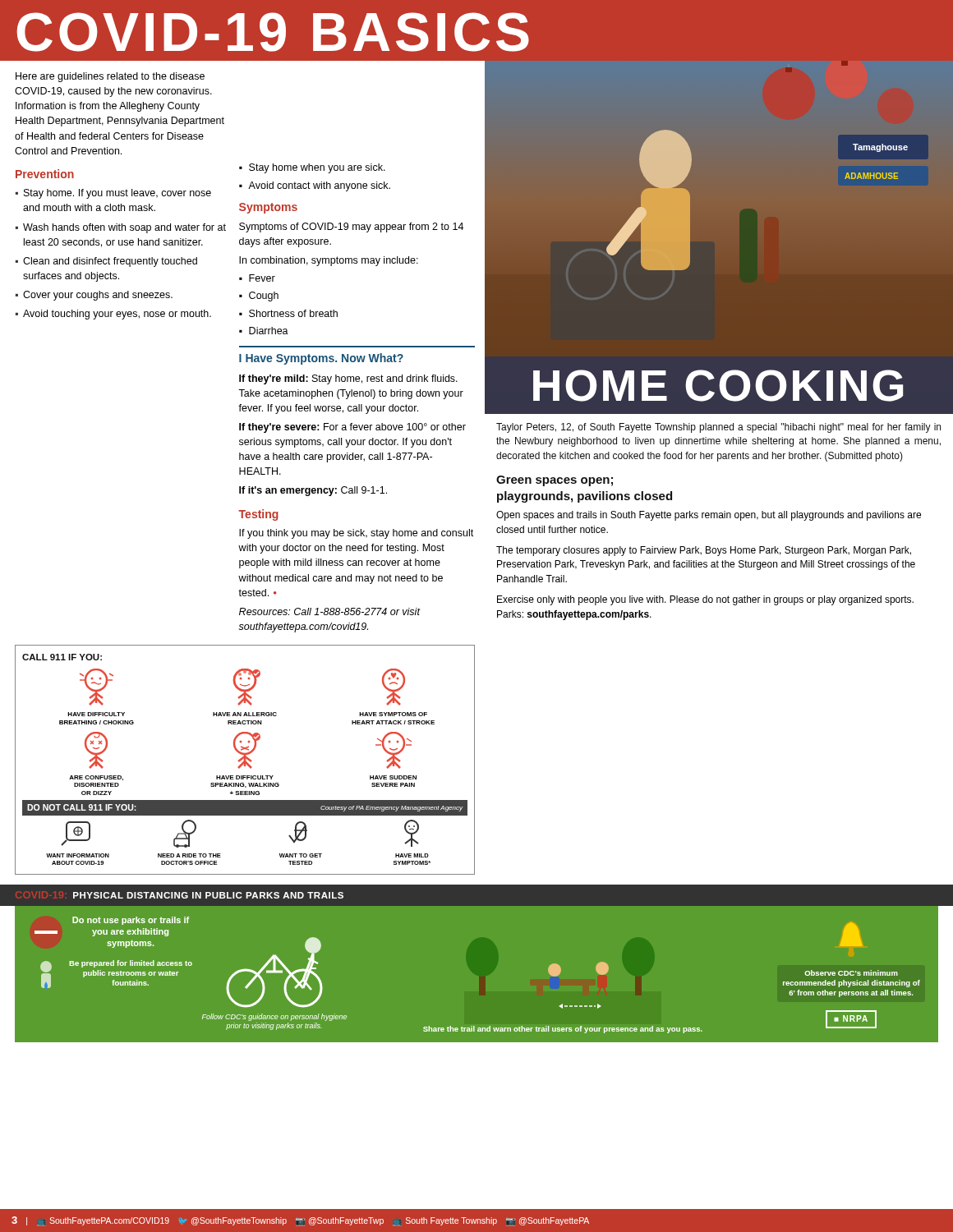The width and height of the screenshot is (953, 1232).
Task: Click on the list item containing "Shortness of breath"
Action: click(x=293, y=314)
